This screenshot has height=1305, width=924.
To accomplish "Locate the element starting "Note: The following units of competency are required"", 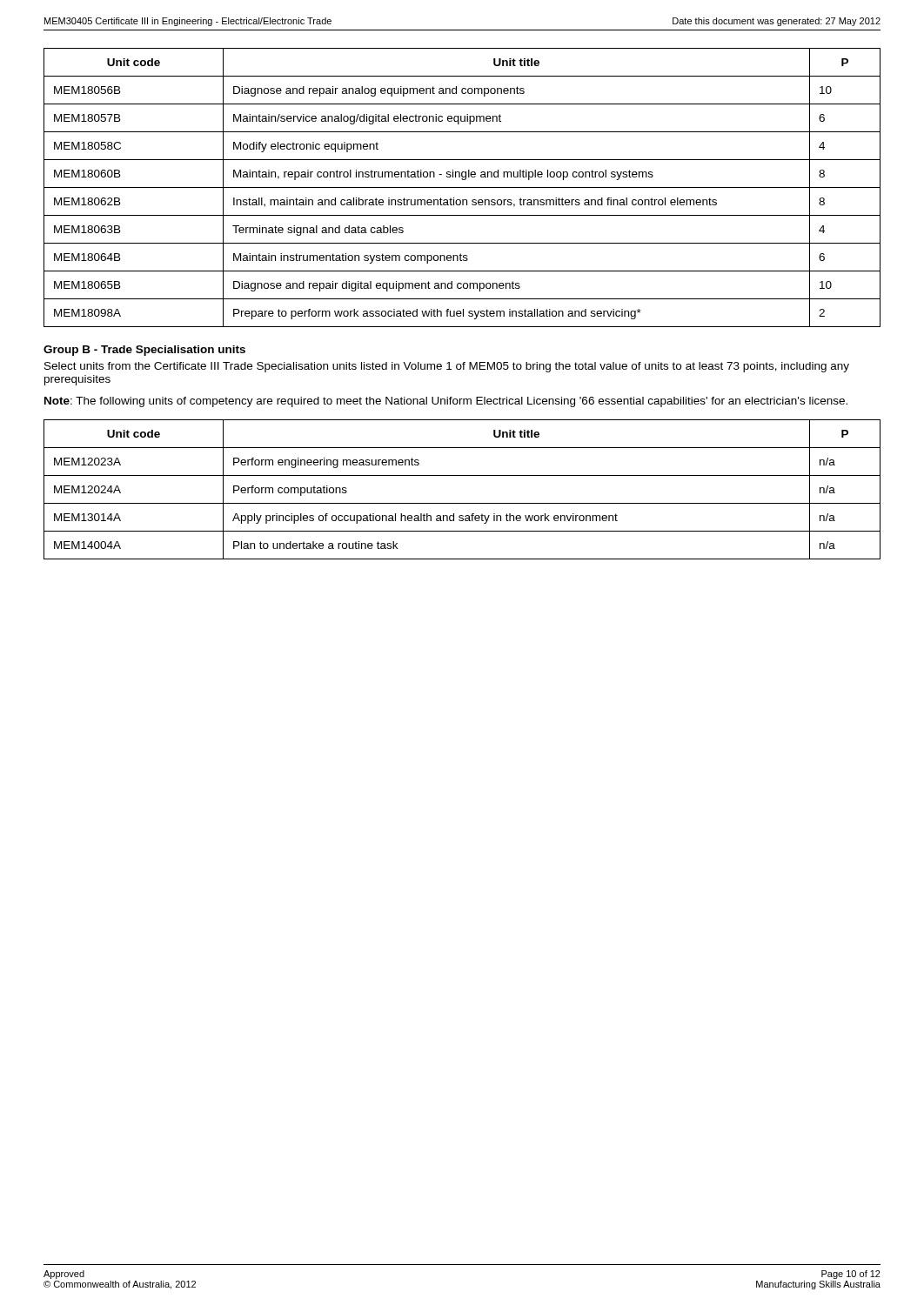I will [446, 401].
